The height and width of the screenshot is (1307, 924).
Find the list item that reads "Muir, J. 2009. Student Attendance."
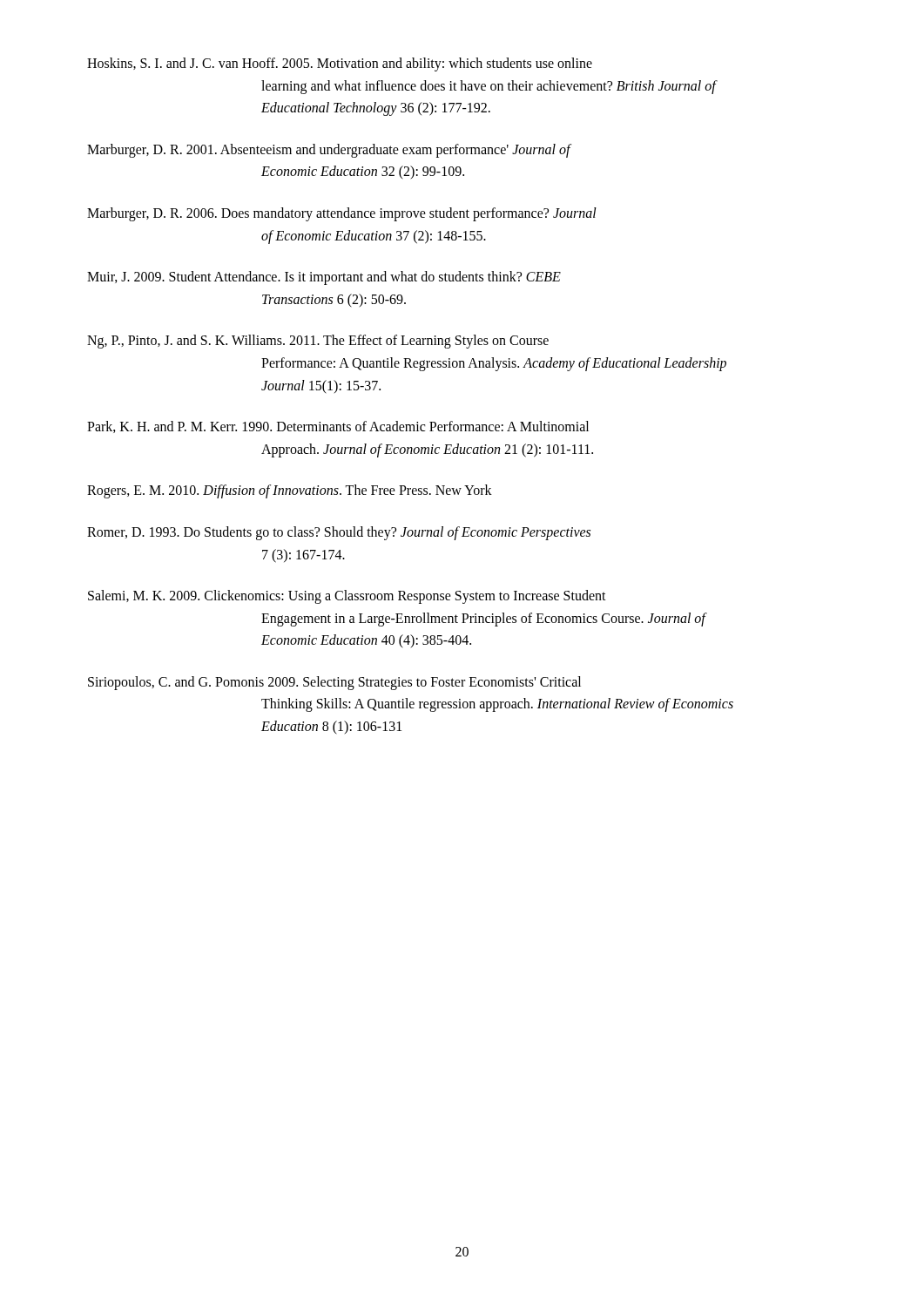click(x=462, y=290)
